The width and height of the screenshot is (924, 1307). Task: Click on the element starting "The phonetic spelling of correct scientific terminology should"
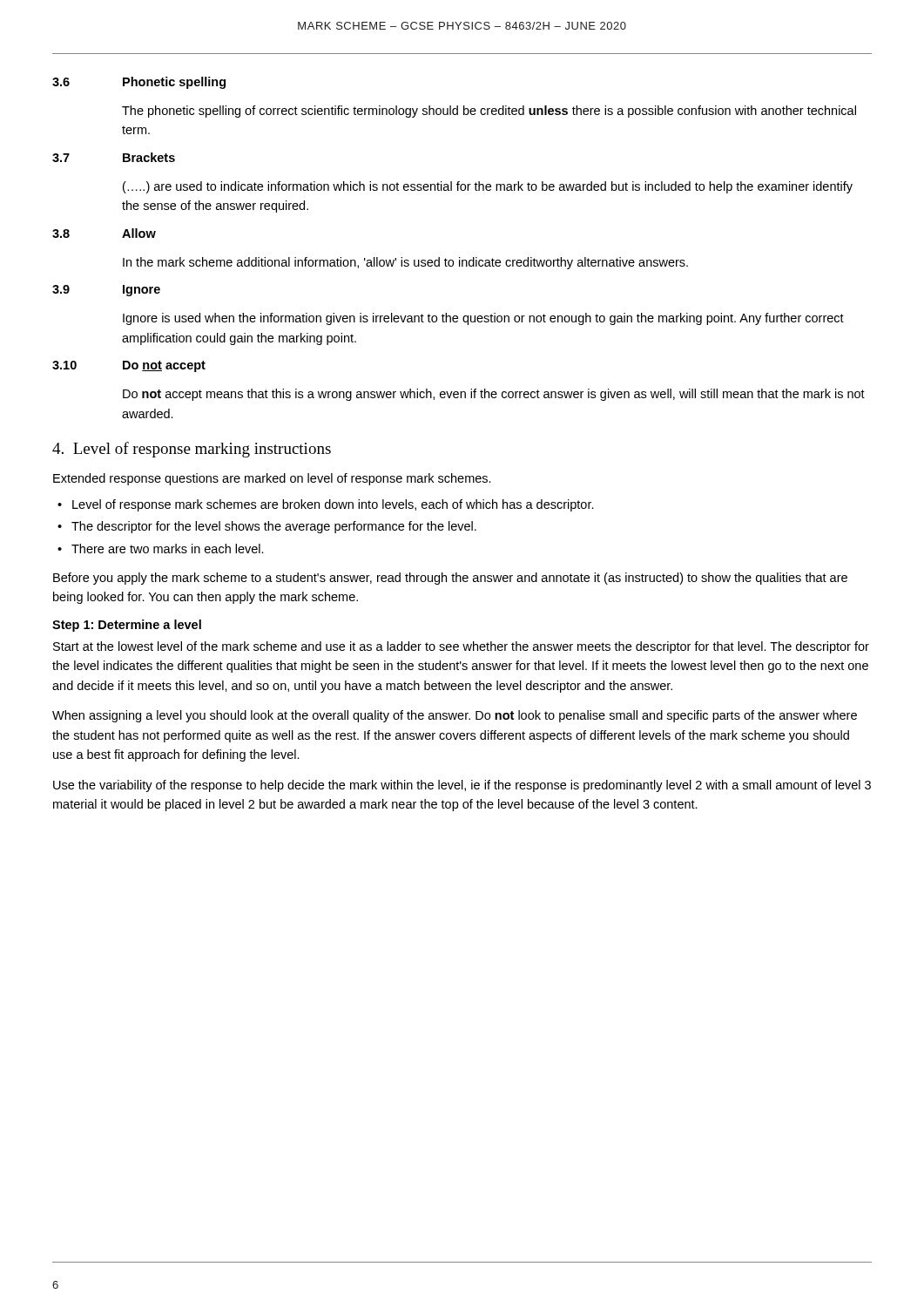tap(489, 120)
